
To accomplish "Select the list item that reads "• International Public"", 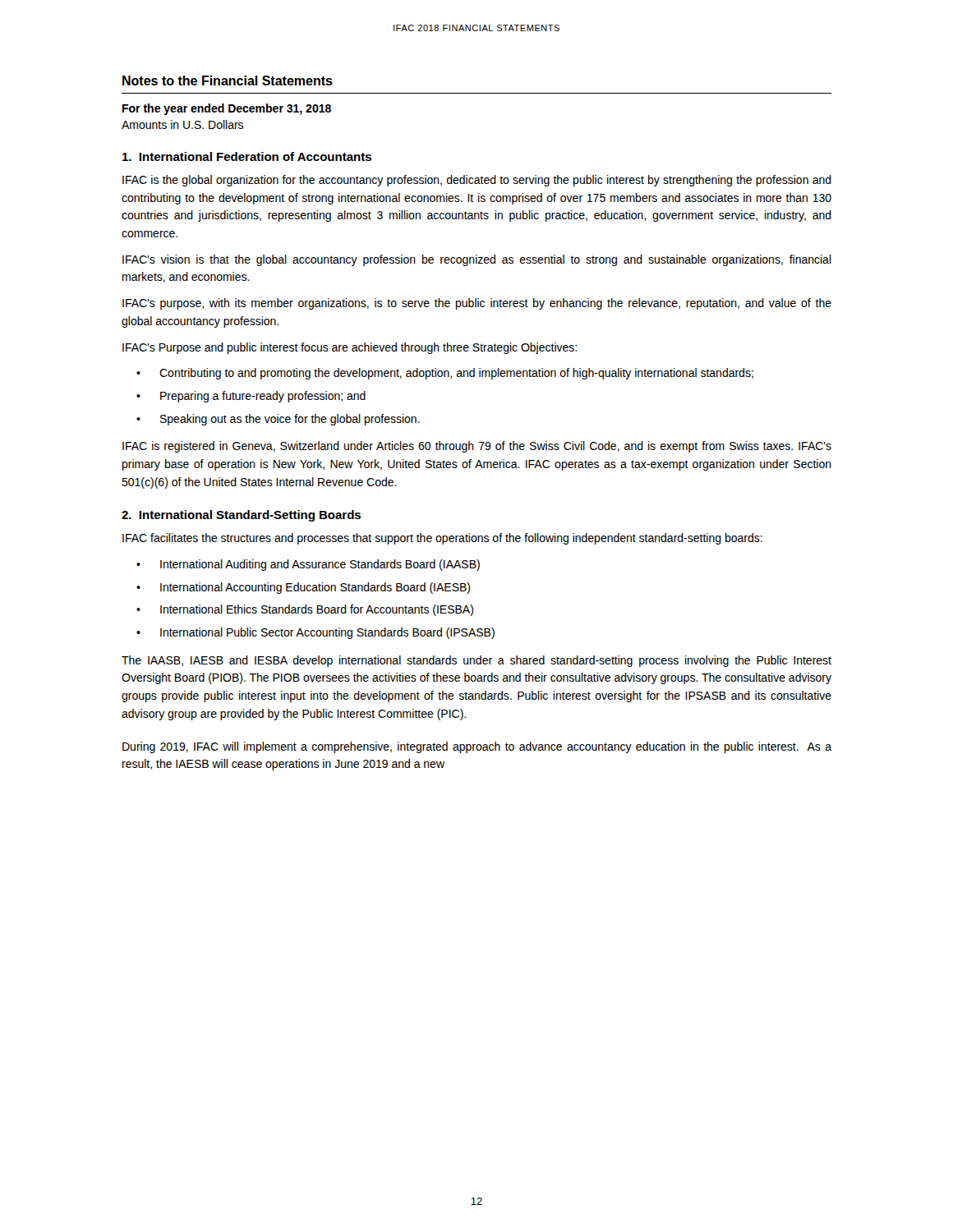I will (x=484, y=633).
